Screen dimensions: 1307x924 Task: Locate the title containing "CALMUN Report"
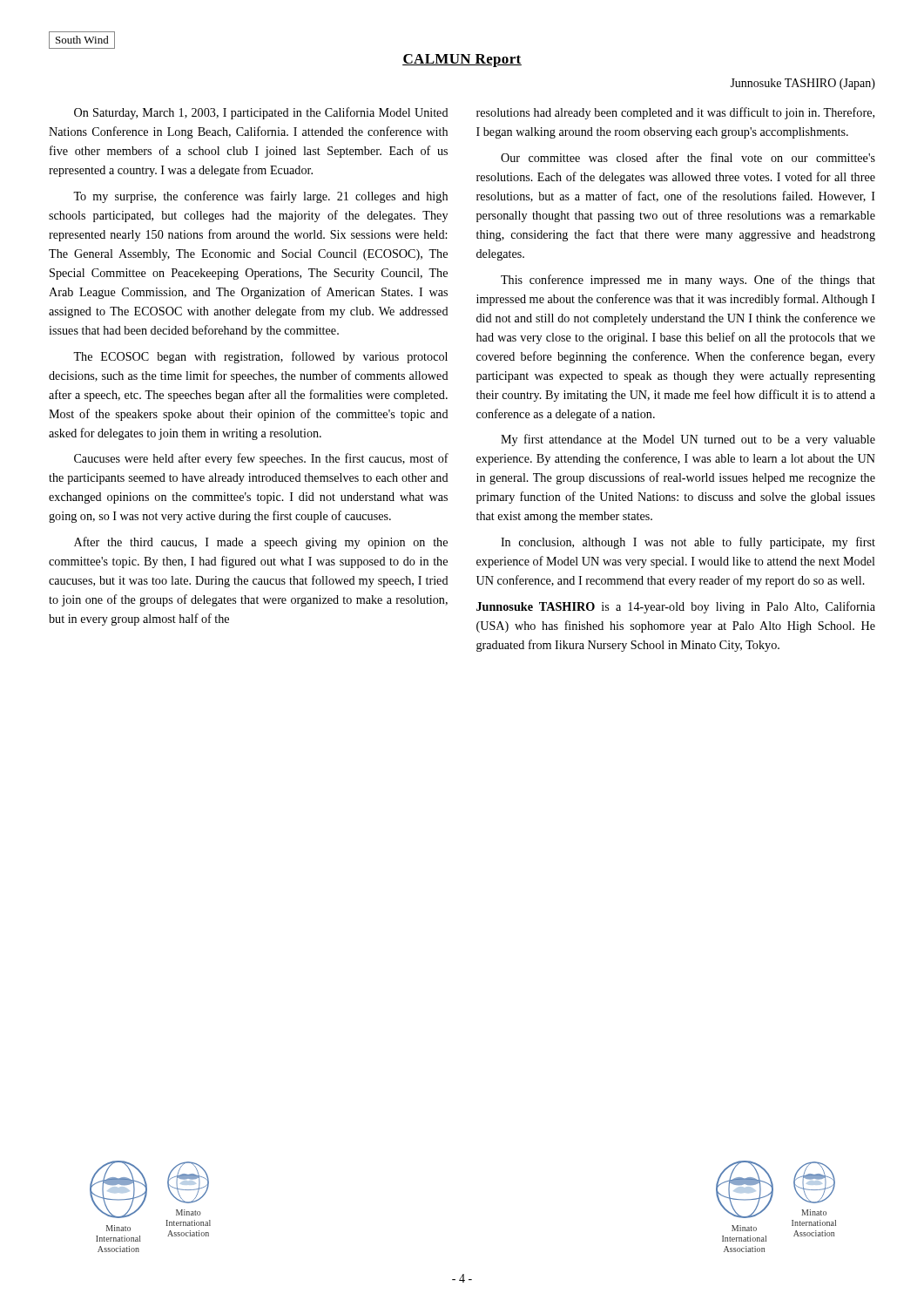462,59
